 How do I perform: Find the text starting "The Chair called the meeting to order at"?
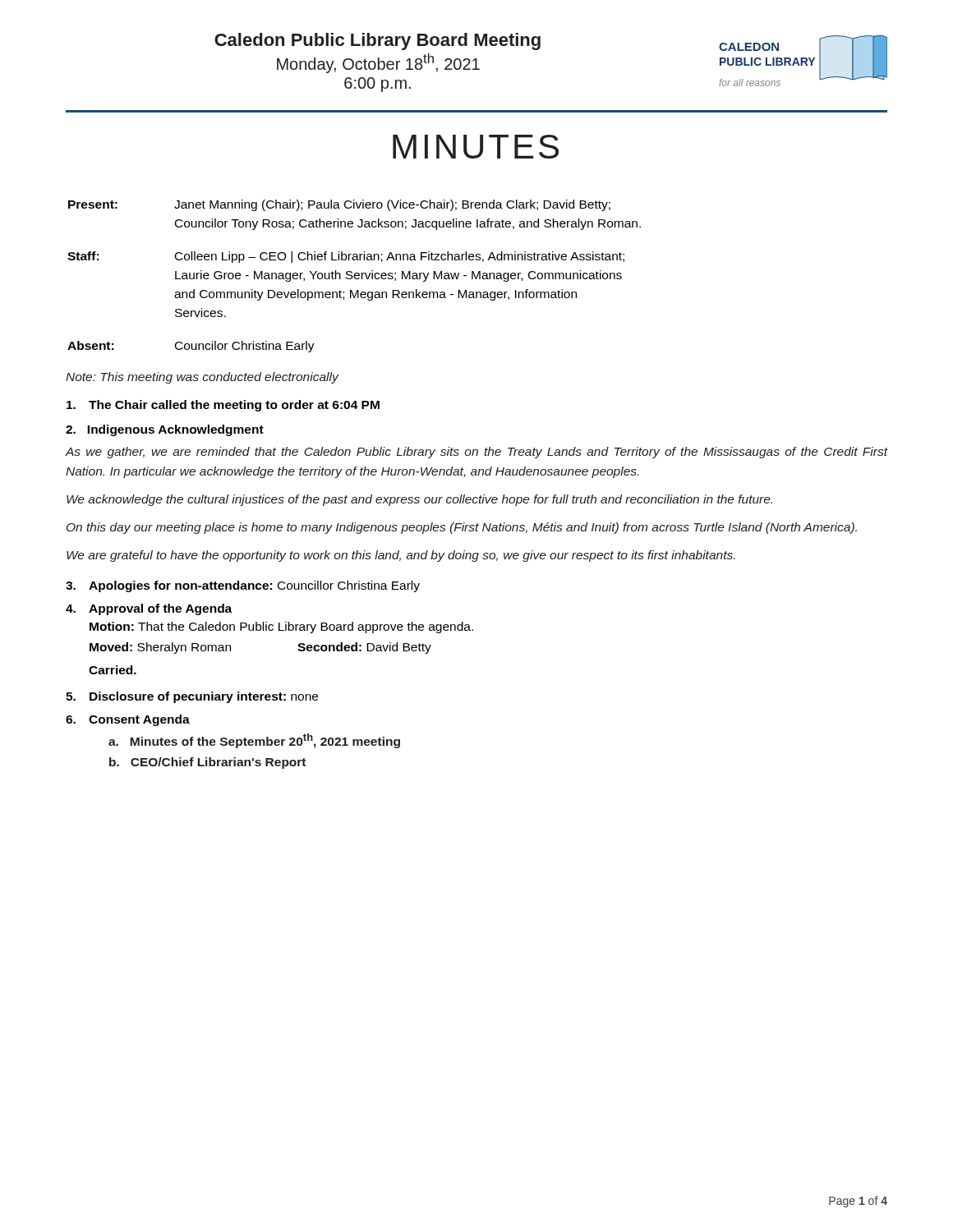point(223,406)
